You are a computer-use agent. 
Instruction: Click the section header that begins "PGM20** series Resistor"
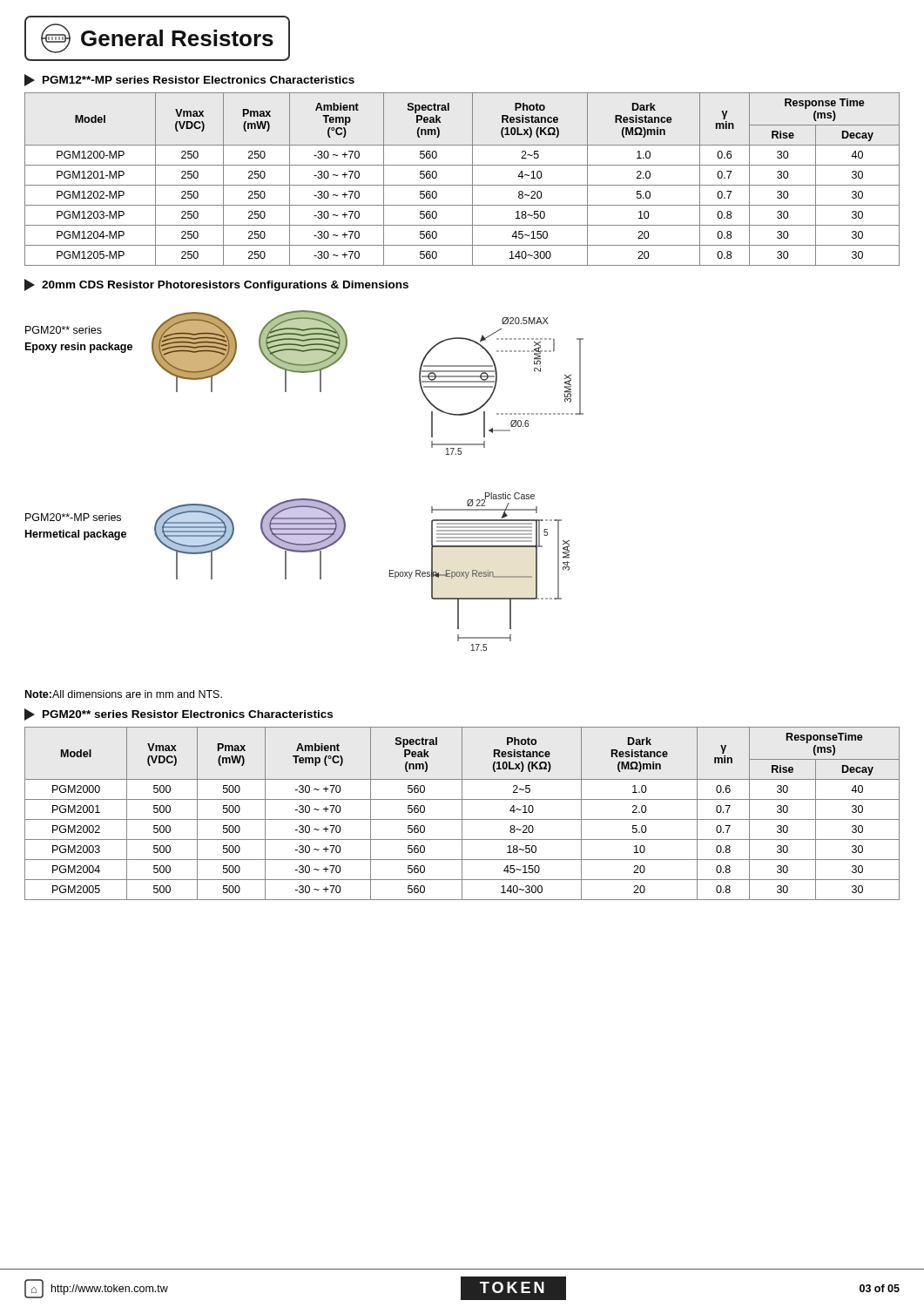click(179, 714)
